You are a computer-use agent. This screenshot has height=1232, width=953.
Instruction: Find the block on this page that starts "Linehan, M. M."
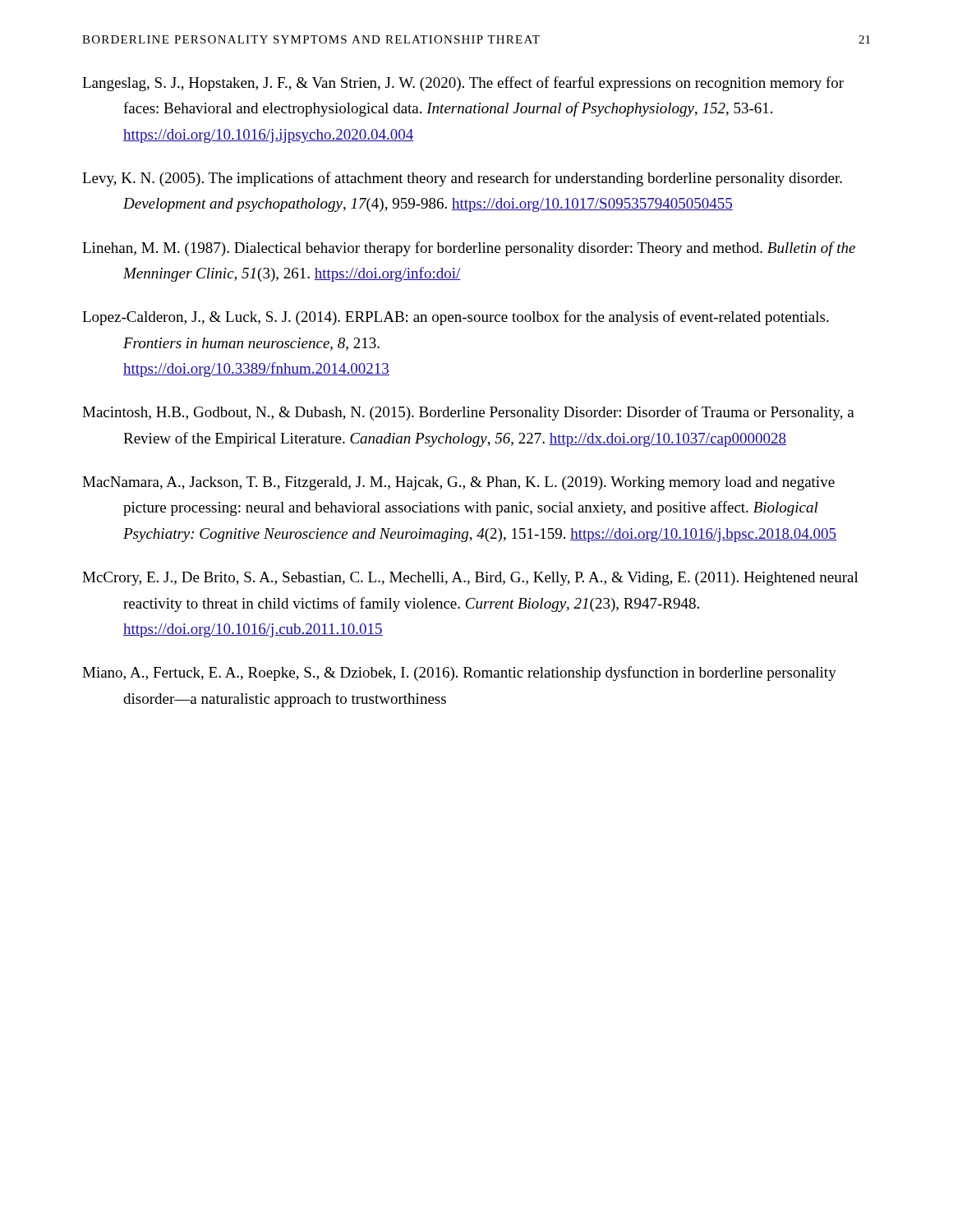pos(469,260)
